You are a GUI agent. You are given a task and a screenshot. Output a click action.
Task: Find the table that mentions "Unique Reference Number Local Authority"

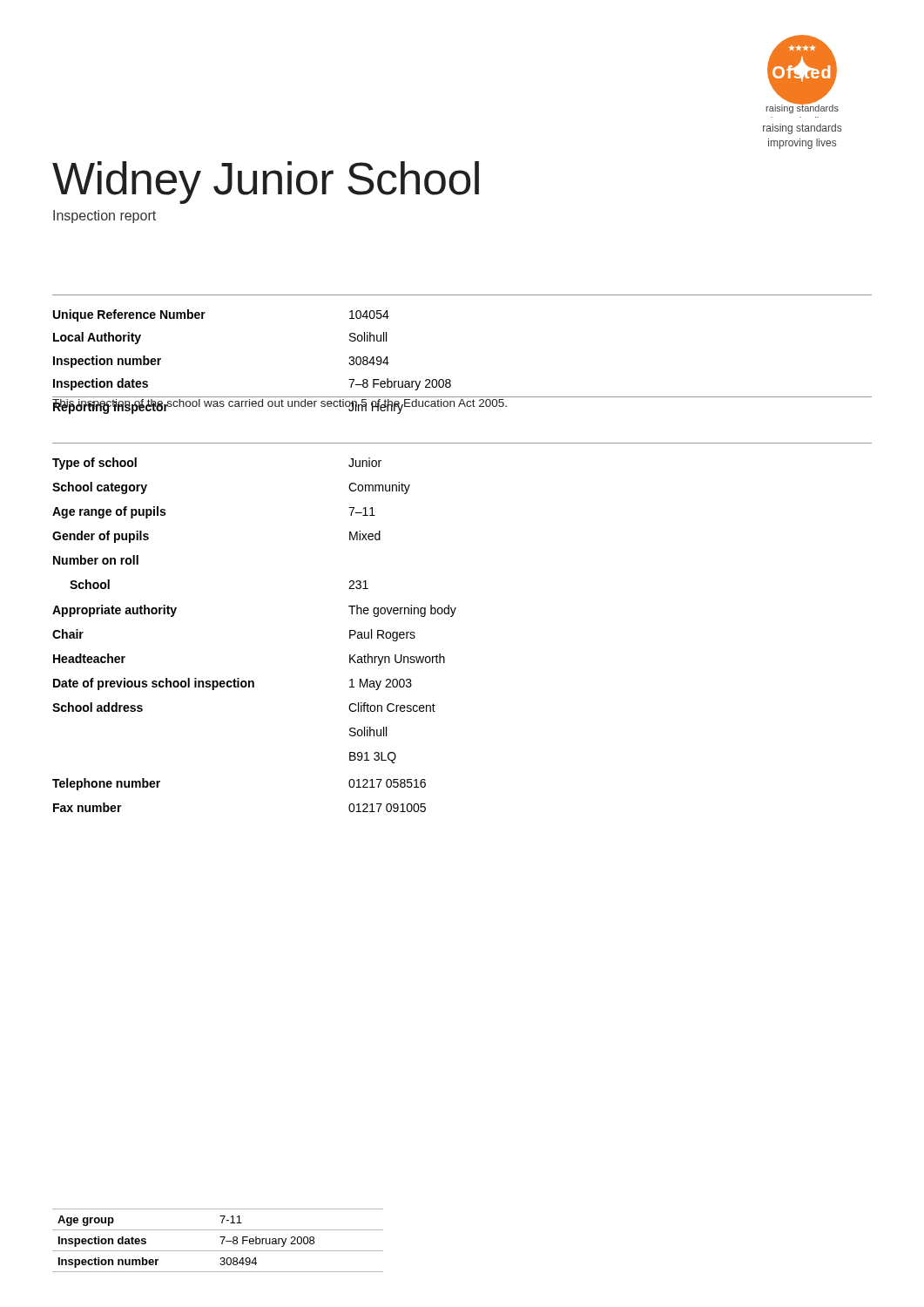pyautogui.click(x=462, y=362)
